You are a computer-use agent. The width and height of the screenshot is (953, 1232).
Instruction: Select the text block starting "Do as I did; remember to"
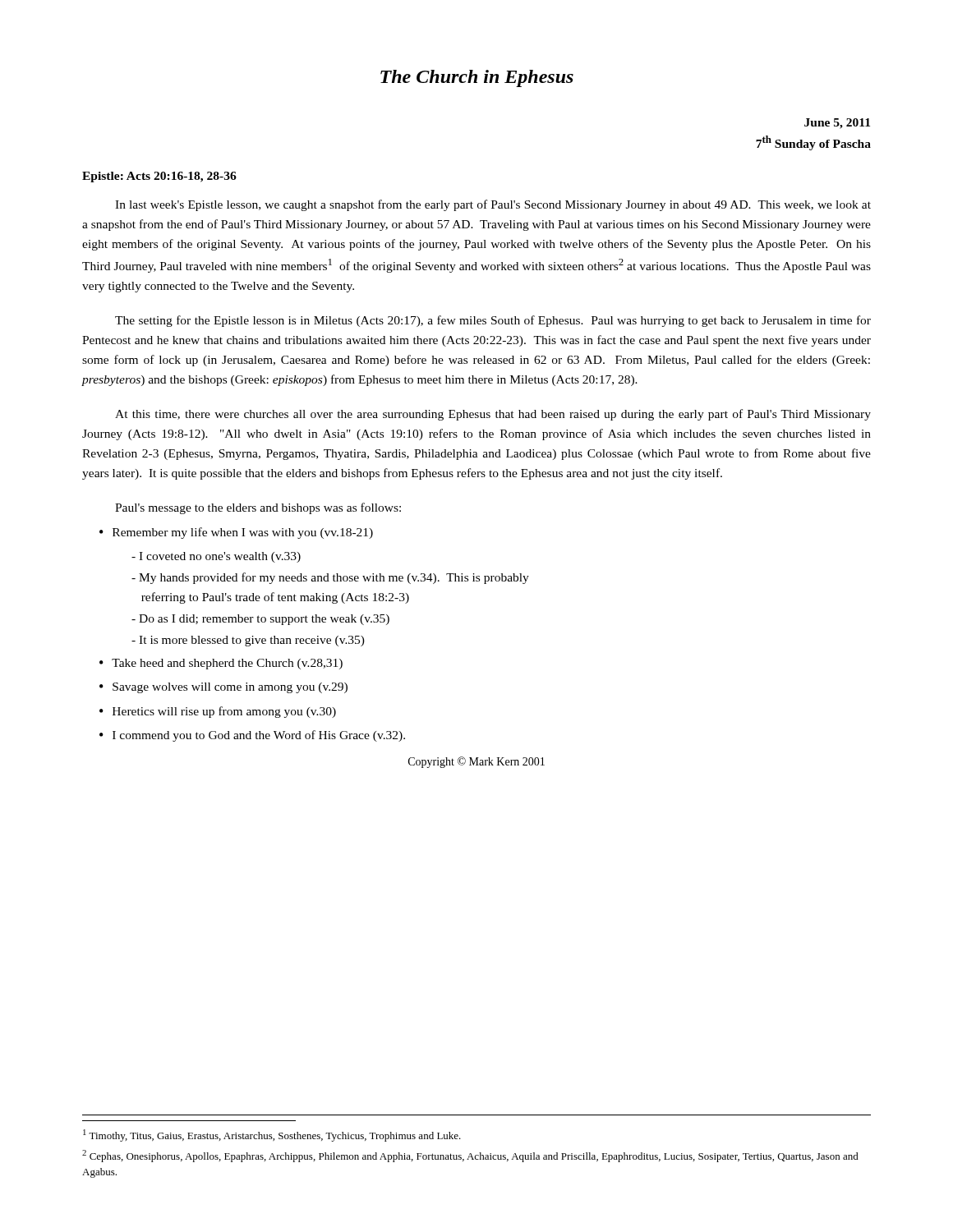tap(261, 618)
